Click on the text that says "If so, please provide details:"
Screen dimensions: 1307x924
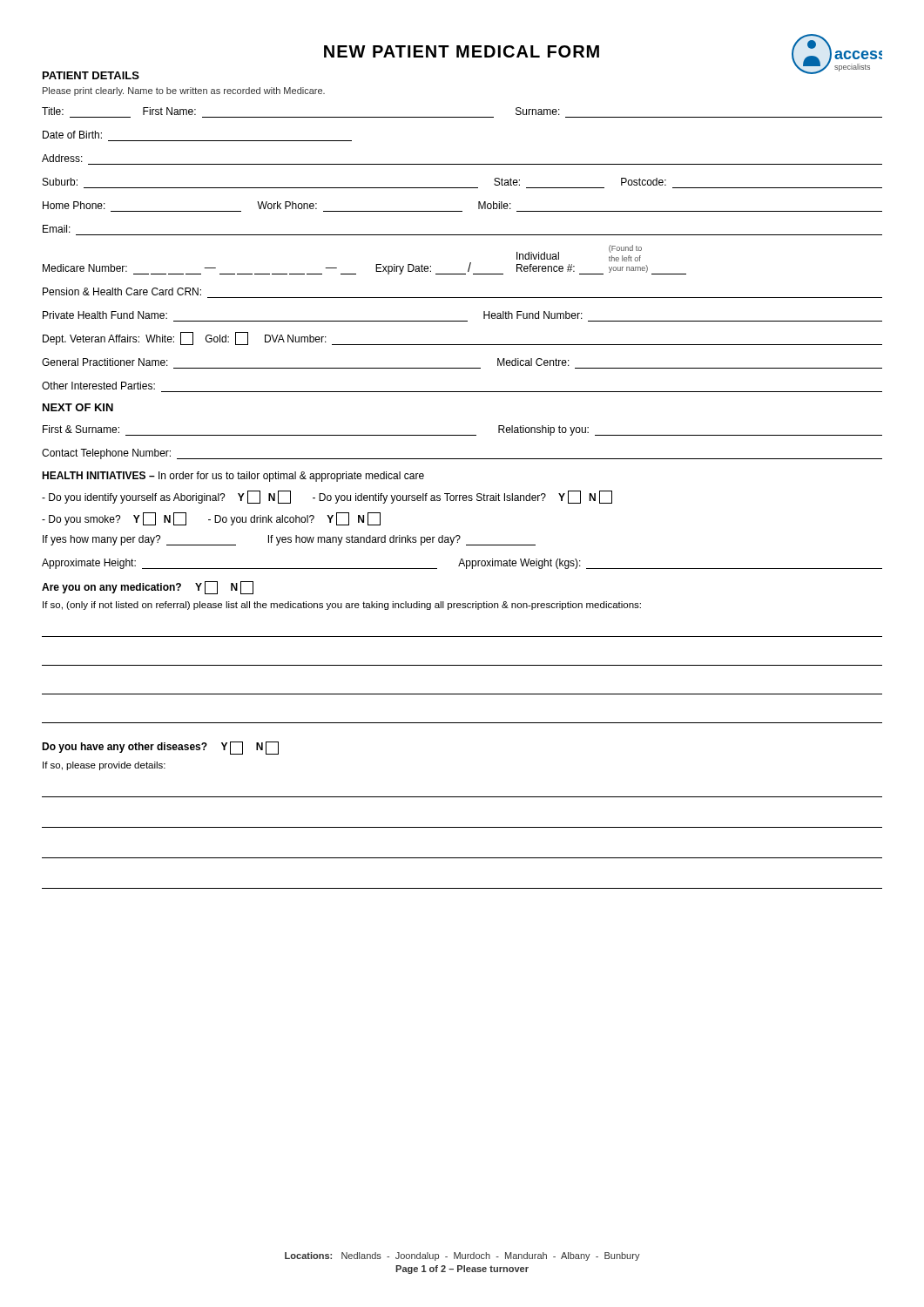tap(104, 765)
